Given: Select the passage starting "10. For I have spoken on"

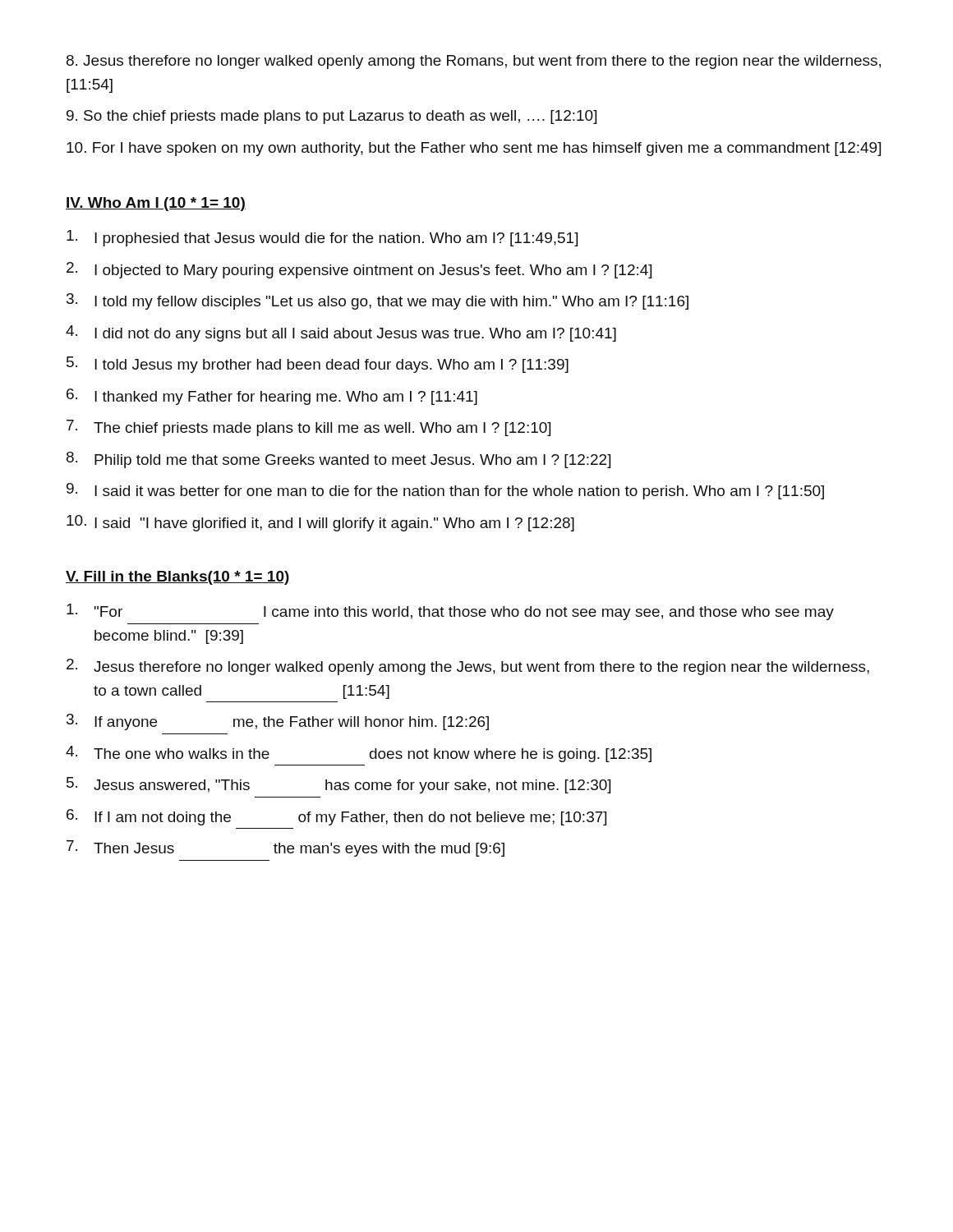Looking at the screenshot, I should [474, 147].
